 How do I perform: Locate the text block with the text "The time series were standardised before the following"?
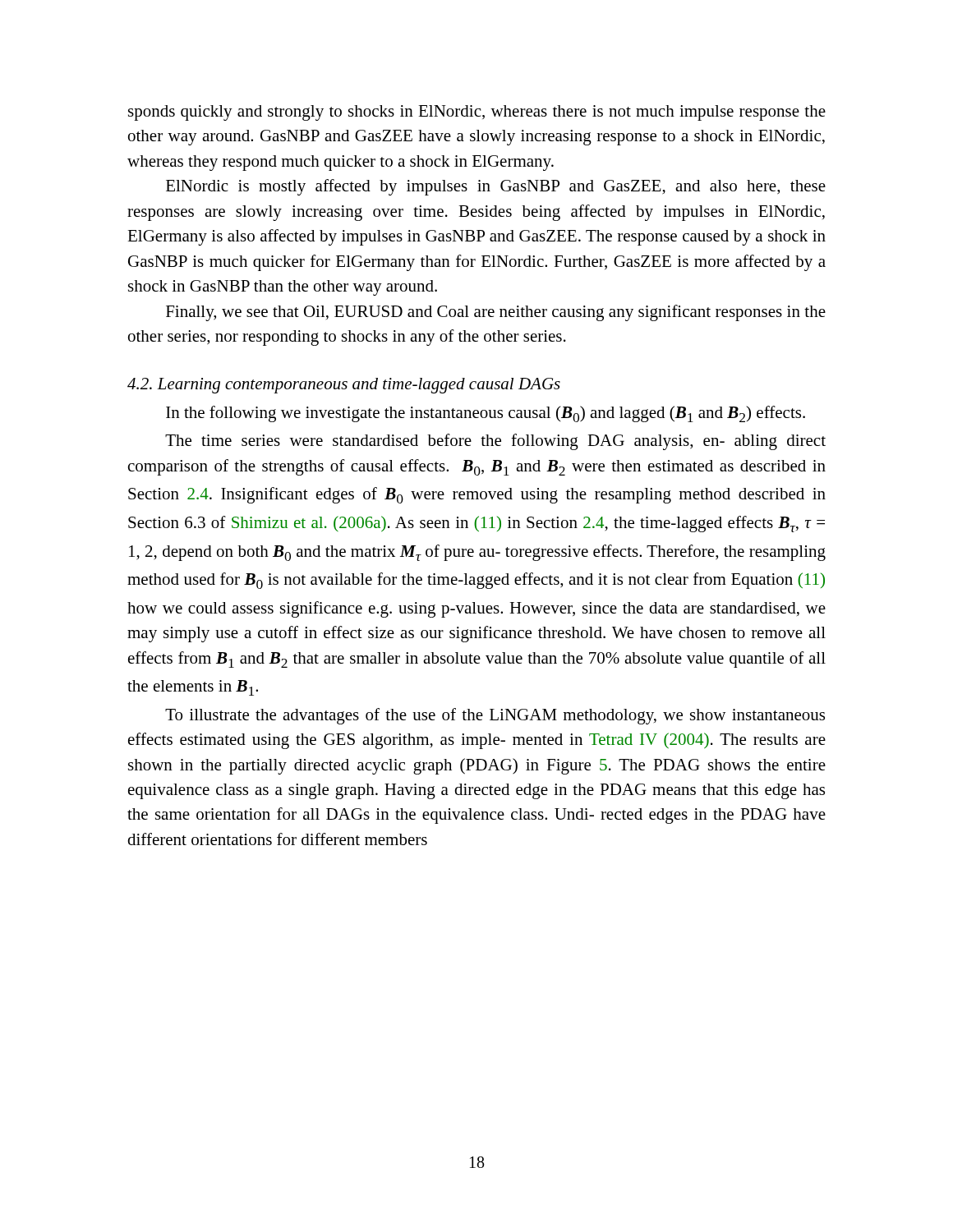click(476, 565)
